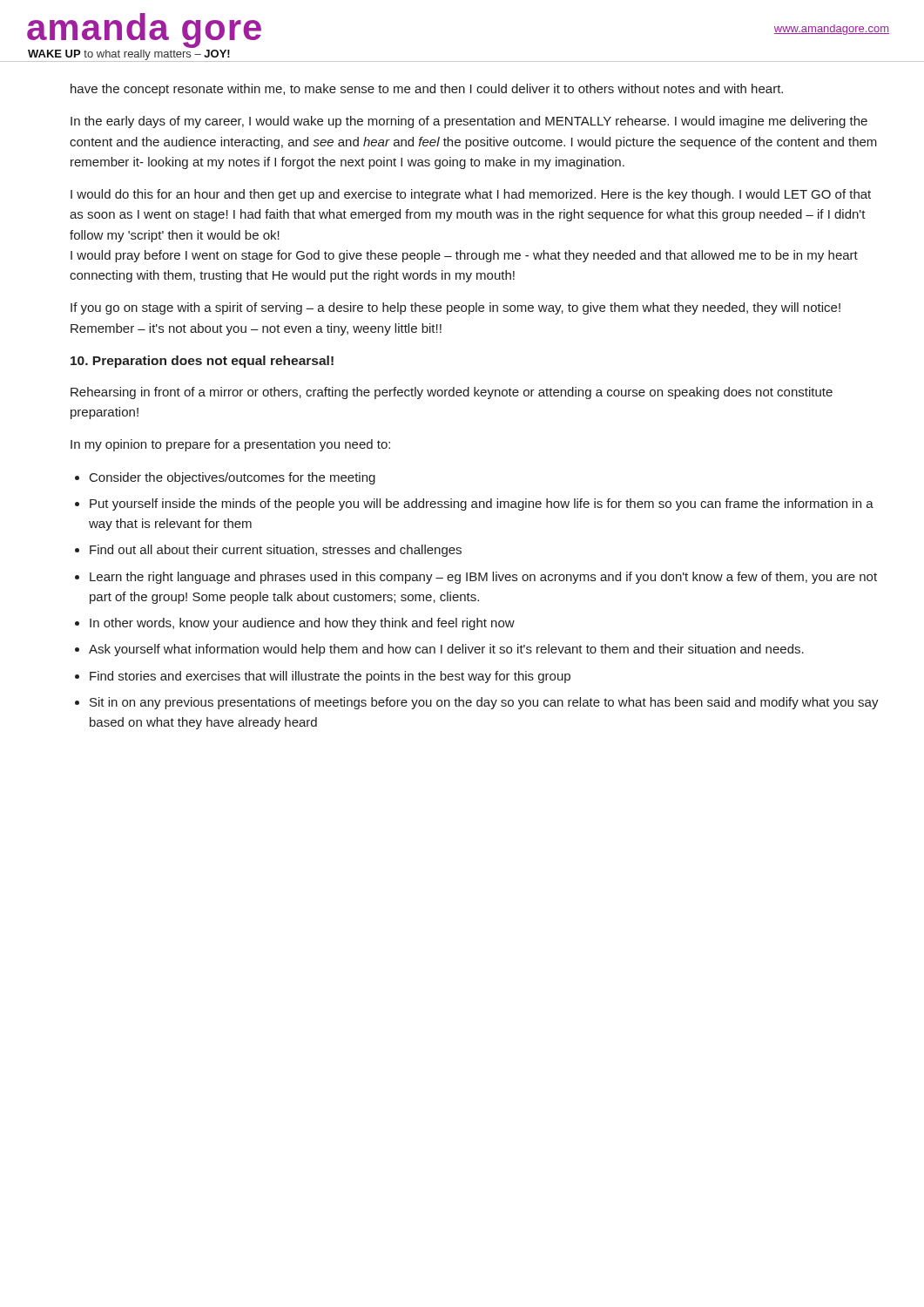Screen dimensions: 1307x924
Task: Find the block starting "Find out all about their"
Action: point(275,550)
